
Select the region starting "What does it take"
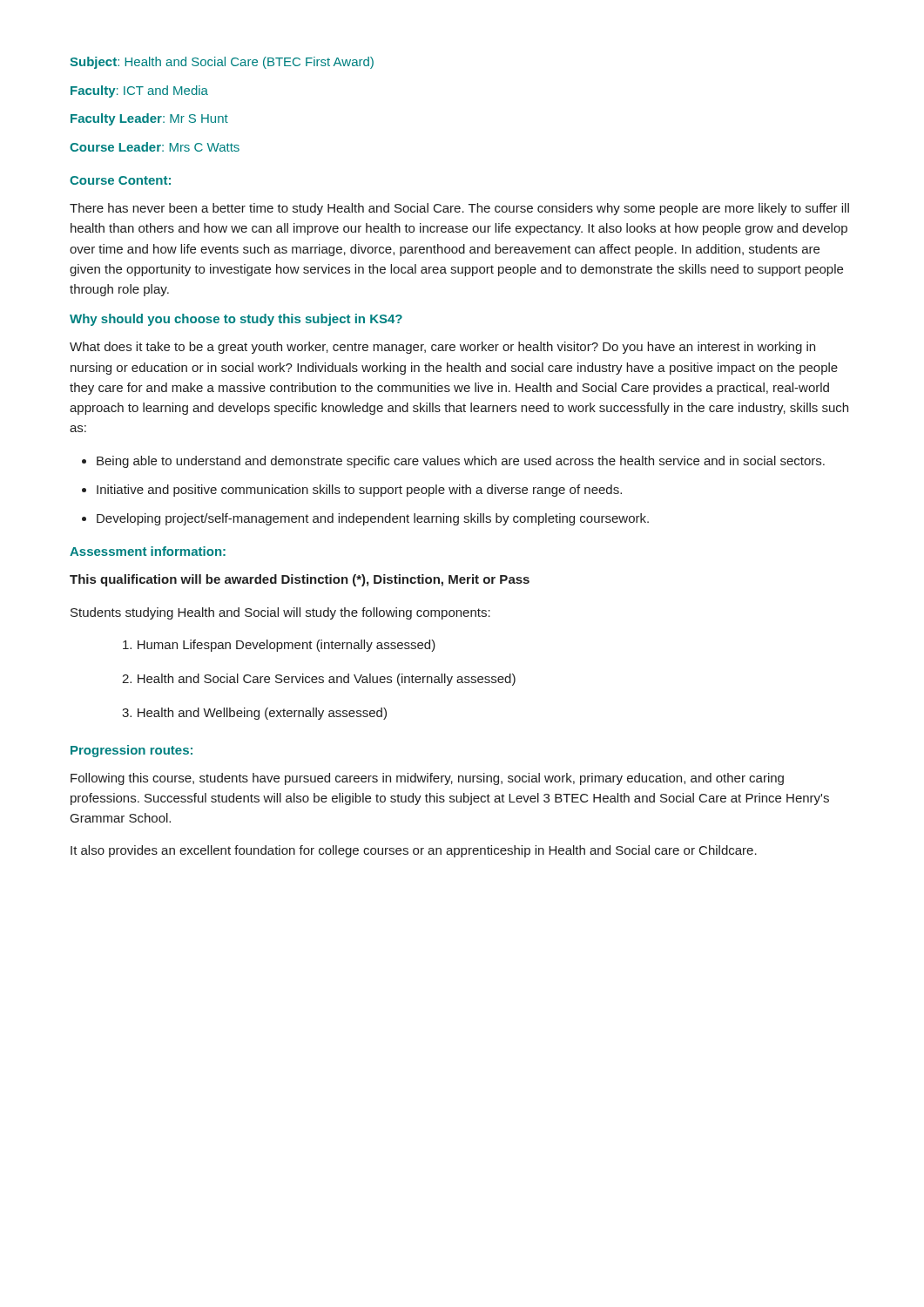(462, 387)
